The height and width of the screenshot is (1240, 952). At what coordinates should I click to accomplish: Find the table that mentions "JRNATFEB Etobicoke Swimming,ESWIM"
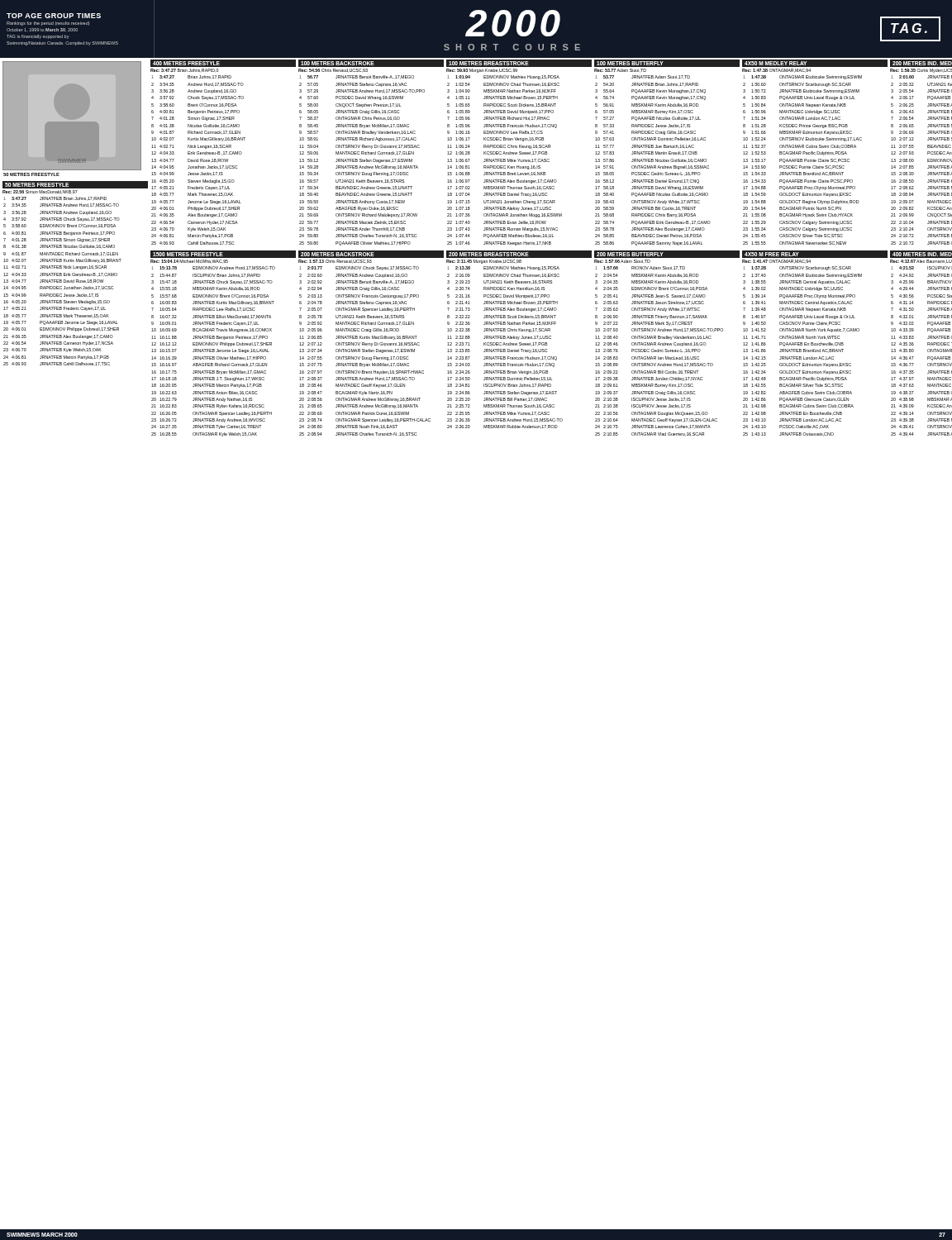tap(815, 250)
